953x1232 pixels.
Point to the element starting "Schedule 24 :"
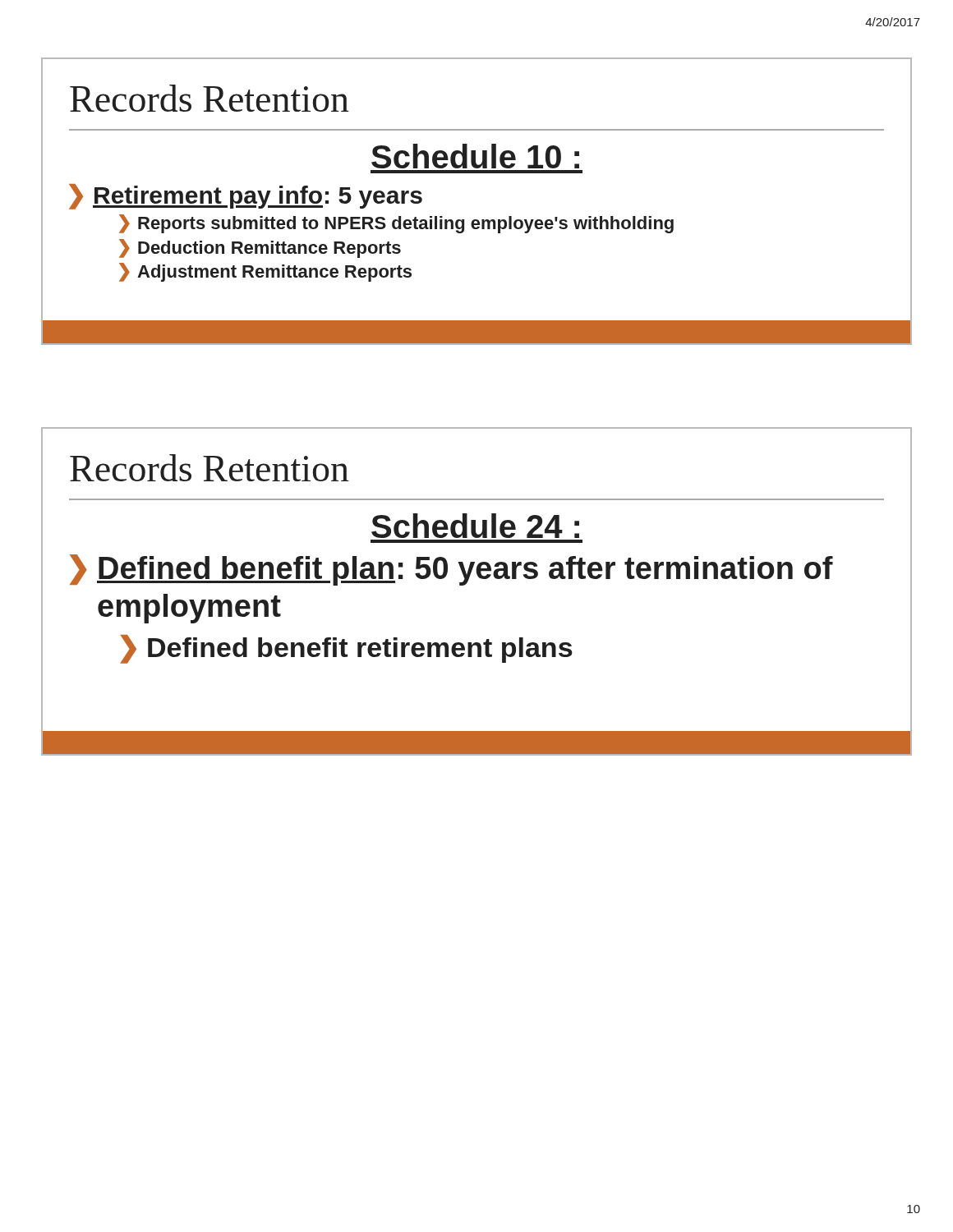pos(476,526)
